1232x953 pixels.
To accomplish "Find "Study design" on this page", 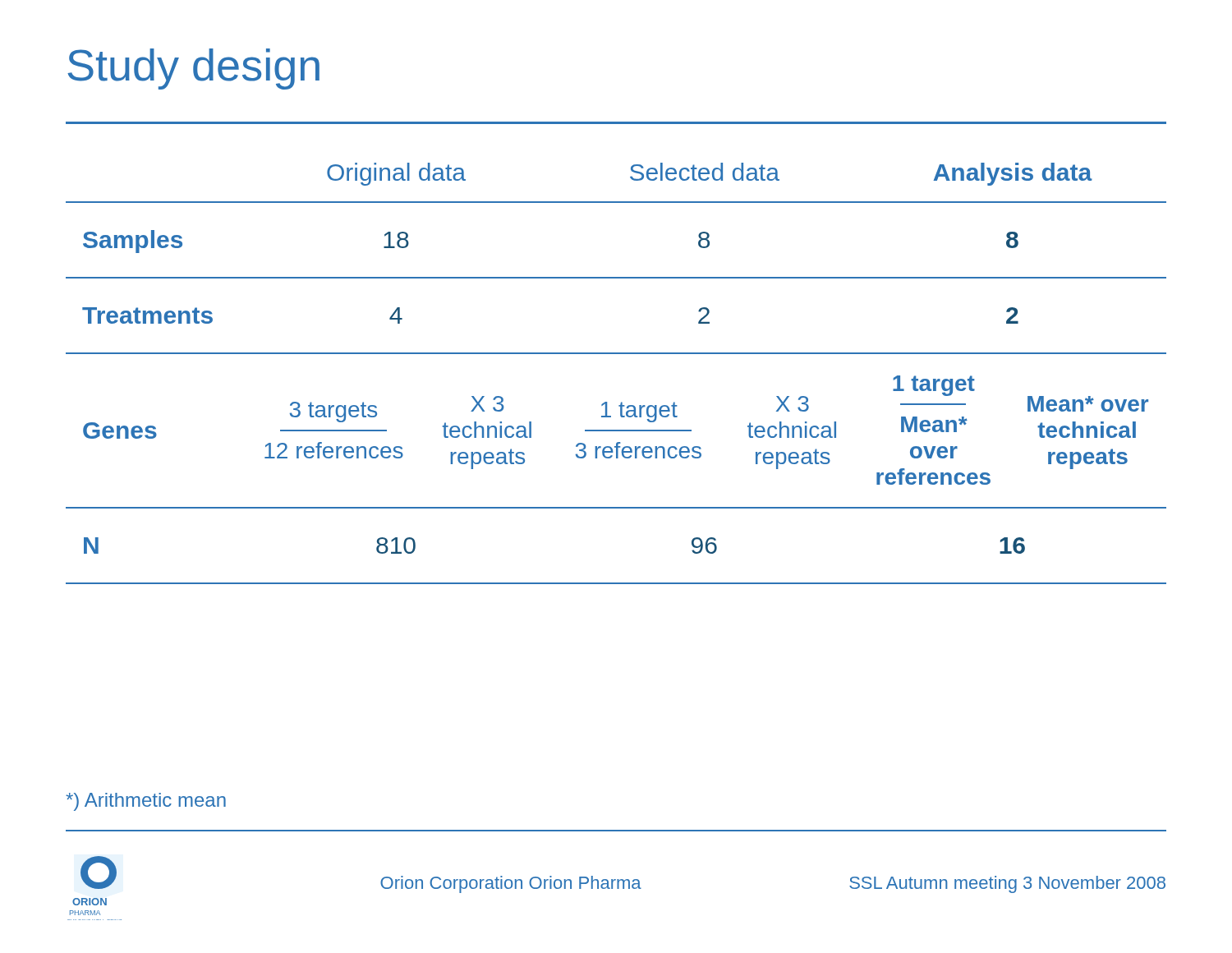I will [194, 65].
